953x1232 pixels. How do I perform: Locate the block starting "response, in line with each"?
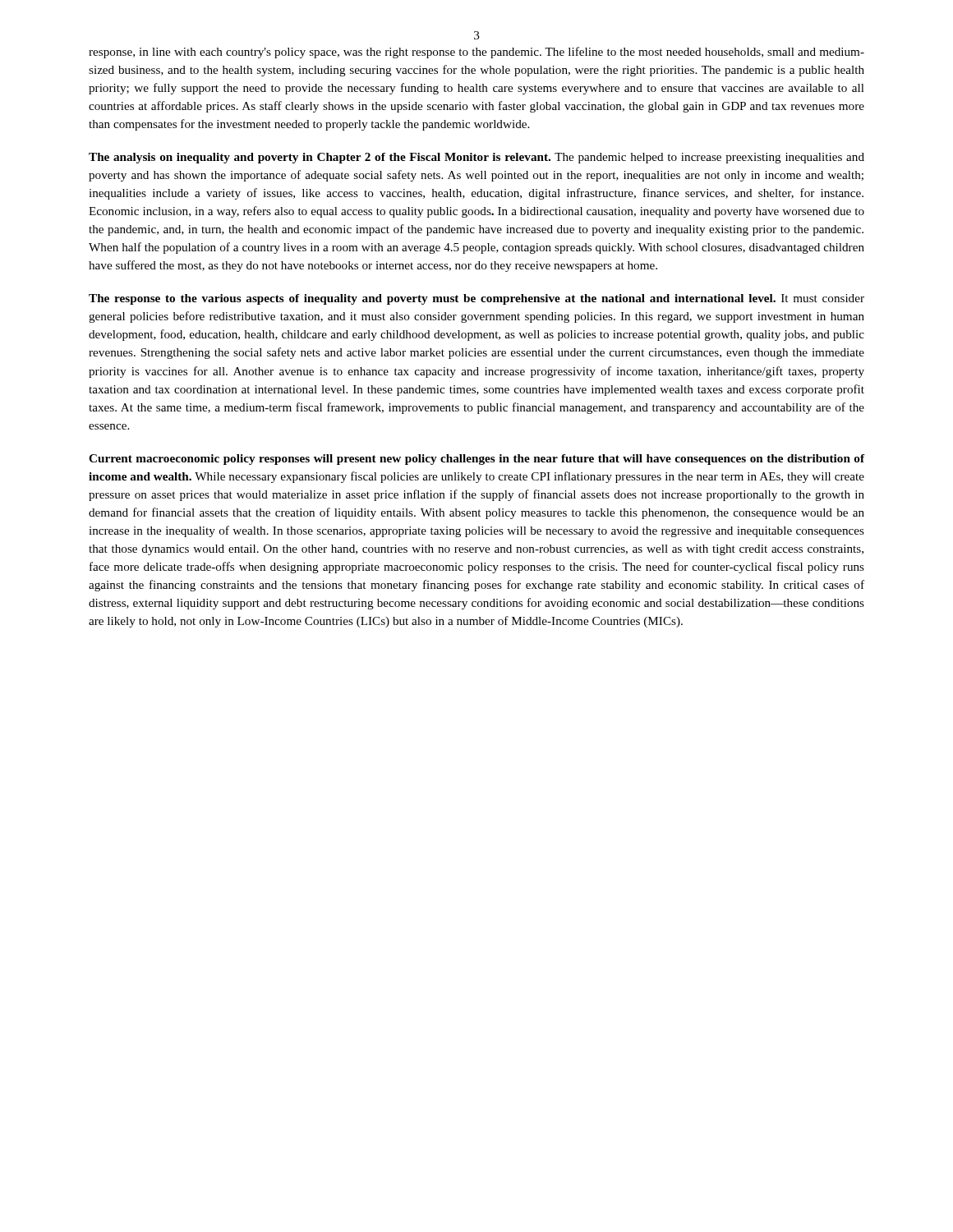click(476, 88)
